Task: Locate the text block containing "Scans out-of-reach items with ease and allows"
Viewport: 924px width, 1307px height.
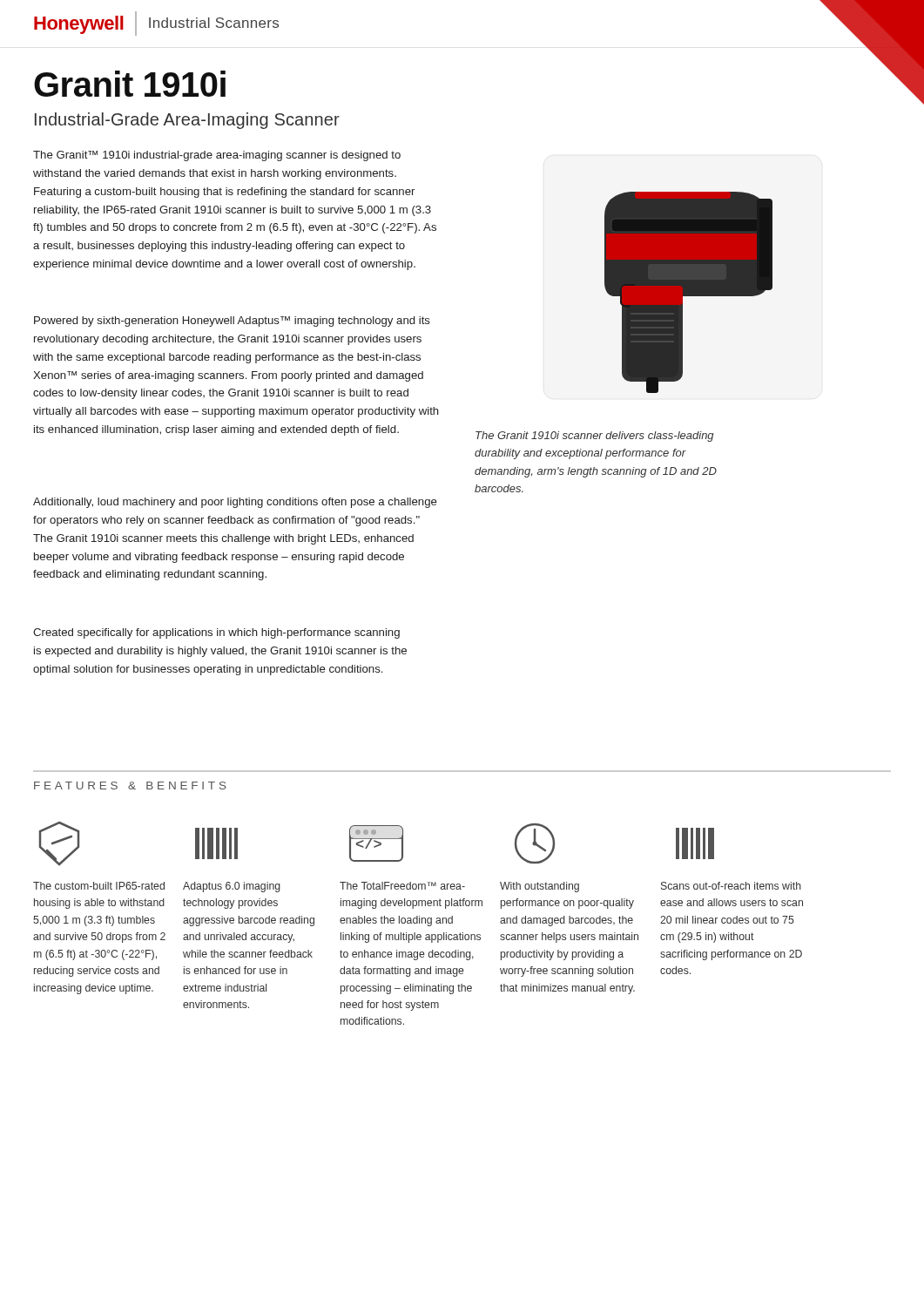Action: pyautogui.click(x=732, y=928)
